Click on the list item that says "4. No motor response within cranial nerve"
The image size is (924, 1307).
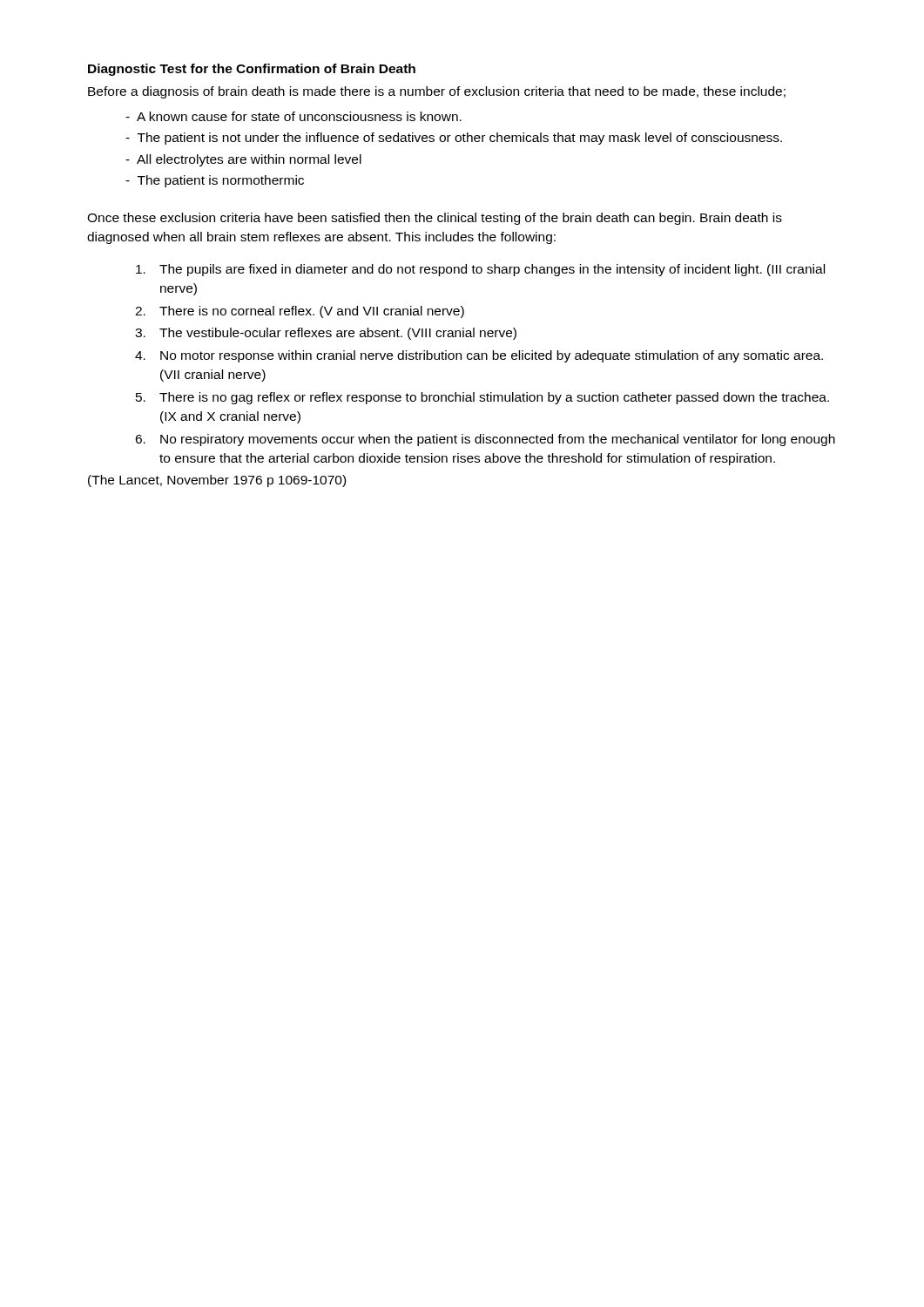[x=486, y=365]
